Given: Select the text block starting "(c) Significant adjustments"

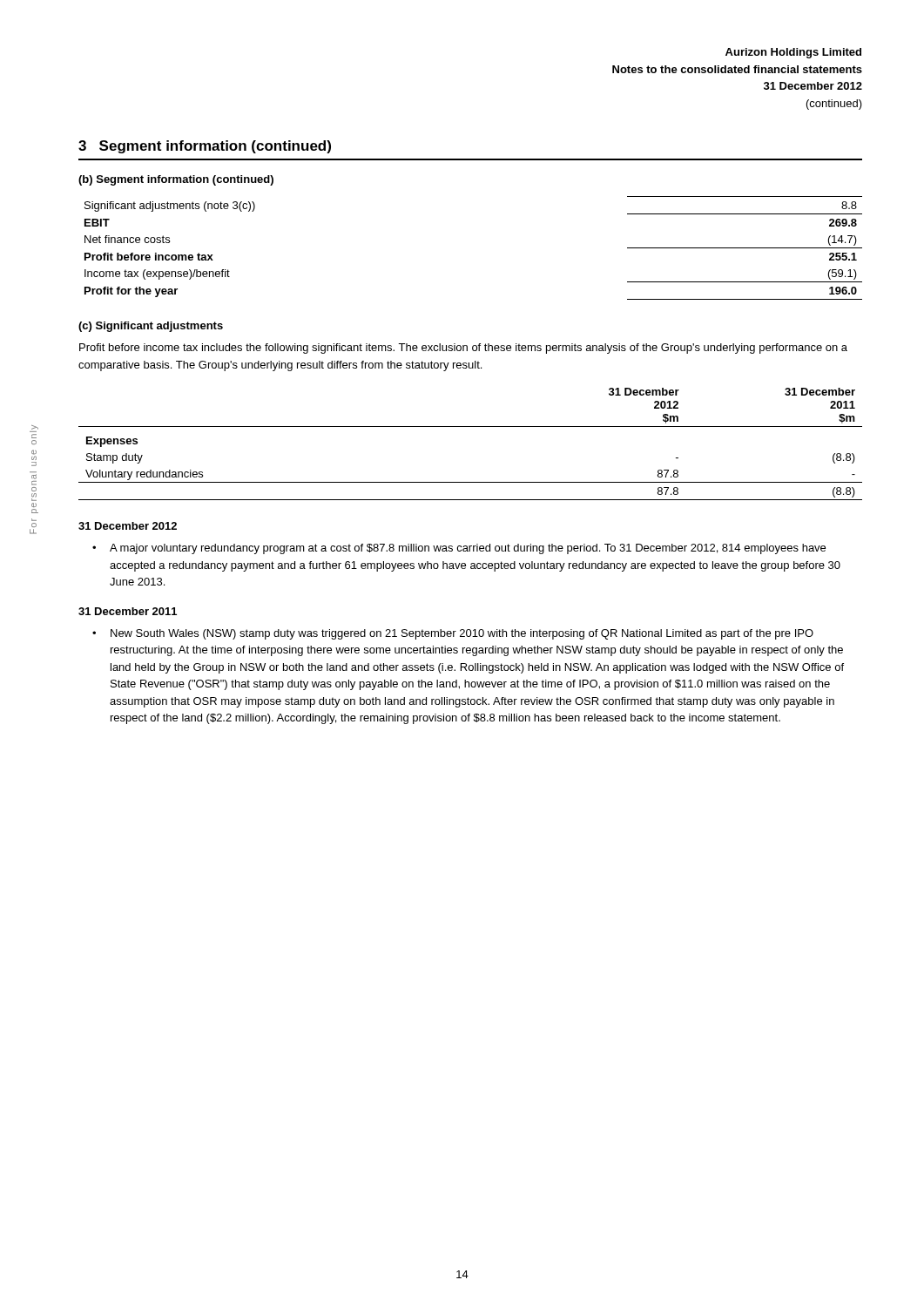Looking at the screenshot, I should 151,325.
